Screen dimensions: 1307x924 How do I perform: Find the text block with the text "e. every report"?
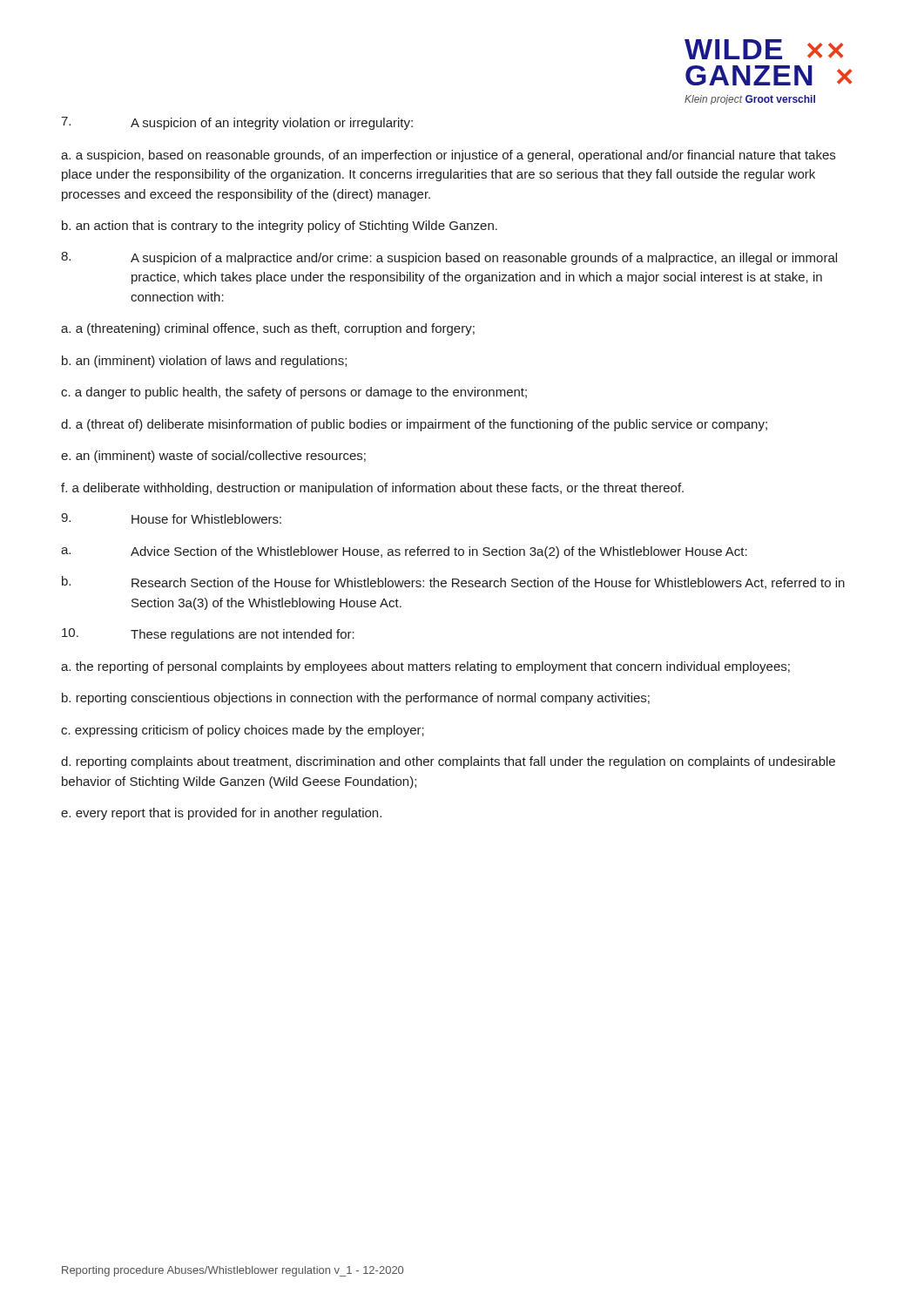(x=222, y=812)
